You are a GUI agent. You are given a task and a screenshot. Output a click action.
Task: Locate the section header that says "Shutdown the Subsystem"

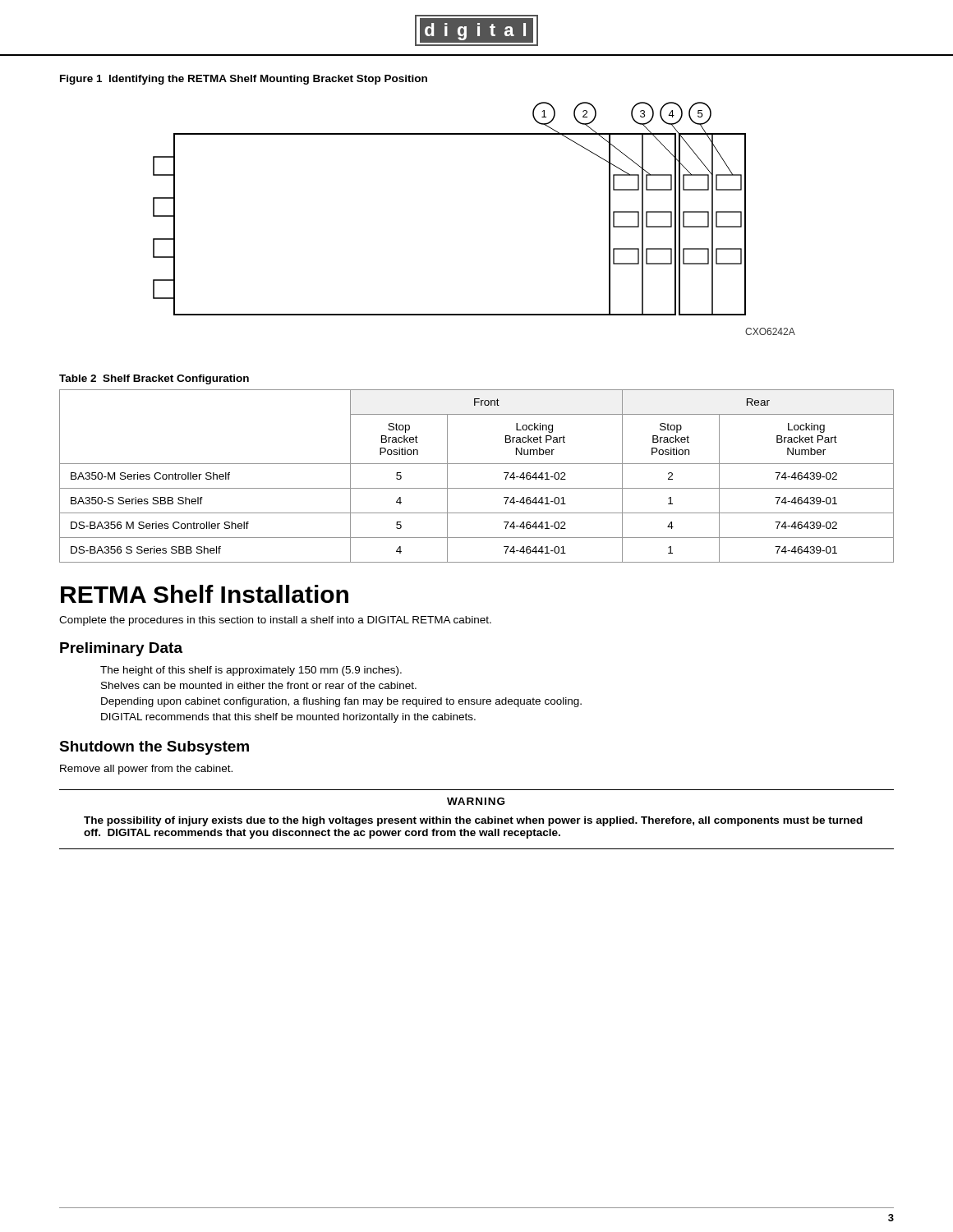pos(155,746)
